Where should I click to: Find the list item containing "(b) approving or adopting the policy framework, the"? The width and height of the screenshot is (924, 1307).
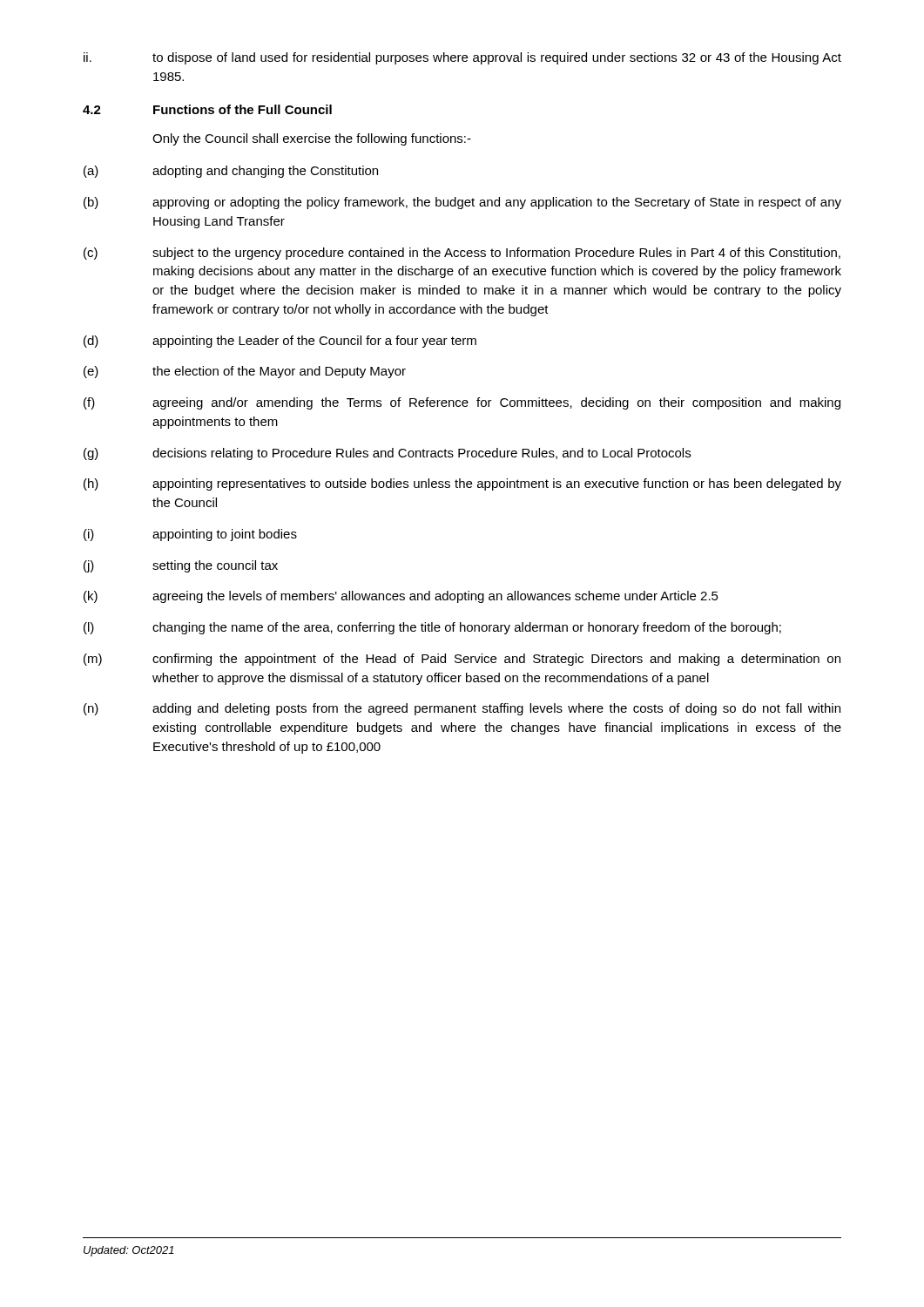[462, 211]
